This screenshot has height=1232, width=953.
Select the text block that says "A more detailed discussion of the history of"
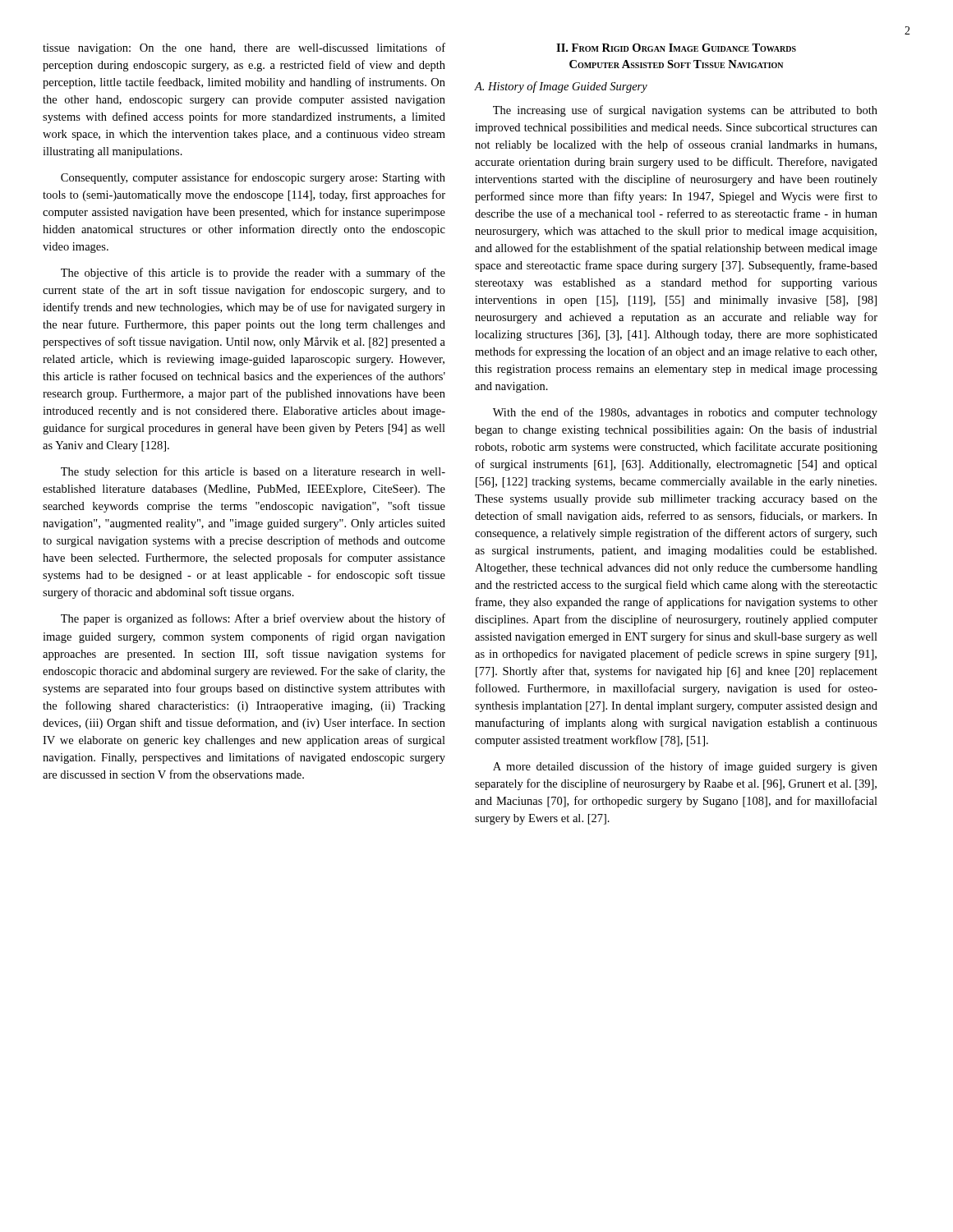pos(676,793)
